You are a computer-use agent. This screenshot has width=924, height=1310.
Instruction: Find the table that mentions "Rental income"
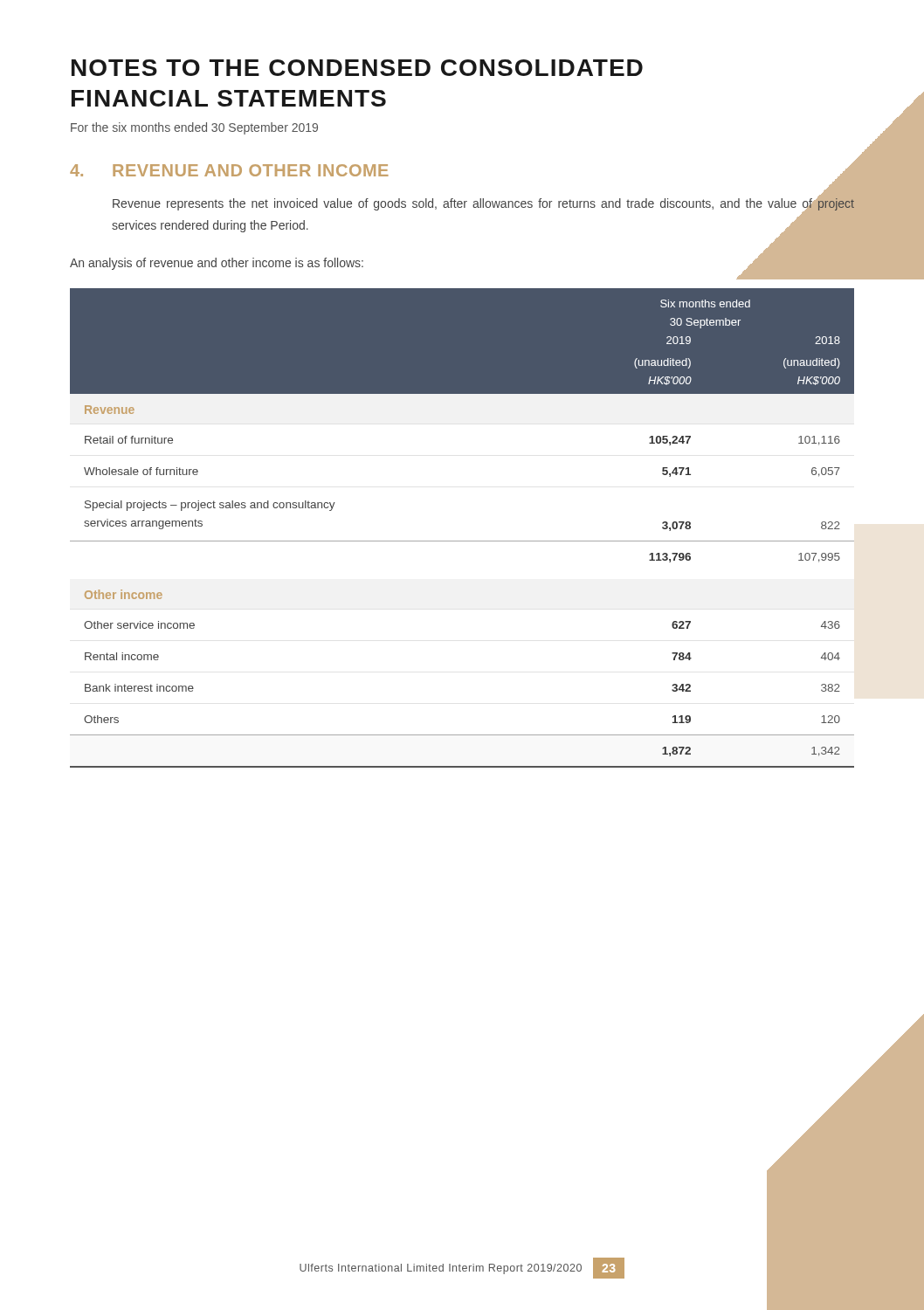[x=462, y=528]
